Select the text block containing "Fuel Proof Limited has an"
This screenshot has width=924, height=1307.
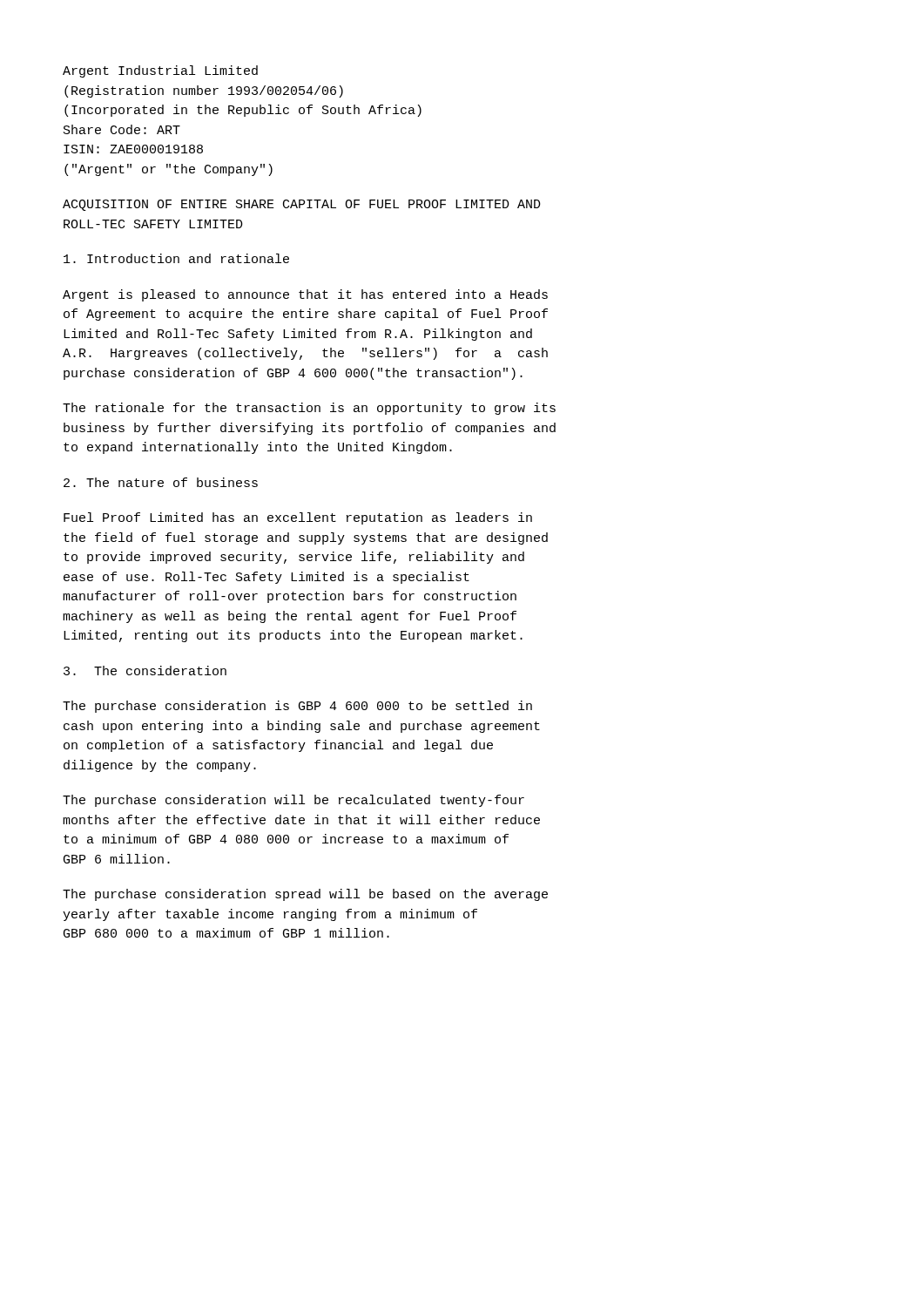(x=306, y=578)
